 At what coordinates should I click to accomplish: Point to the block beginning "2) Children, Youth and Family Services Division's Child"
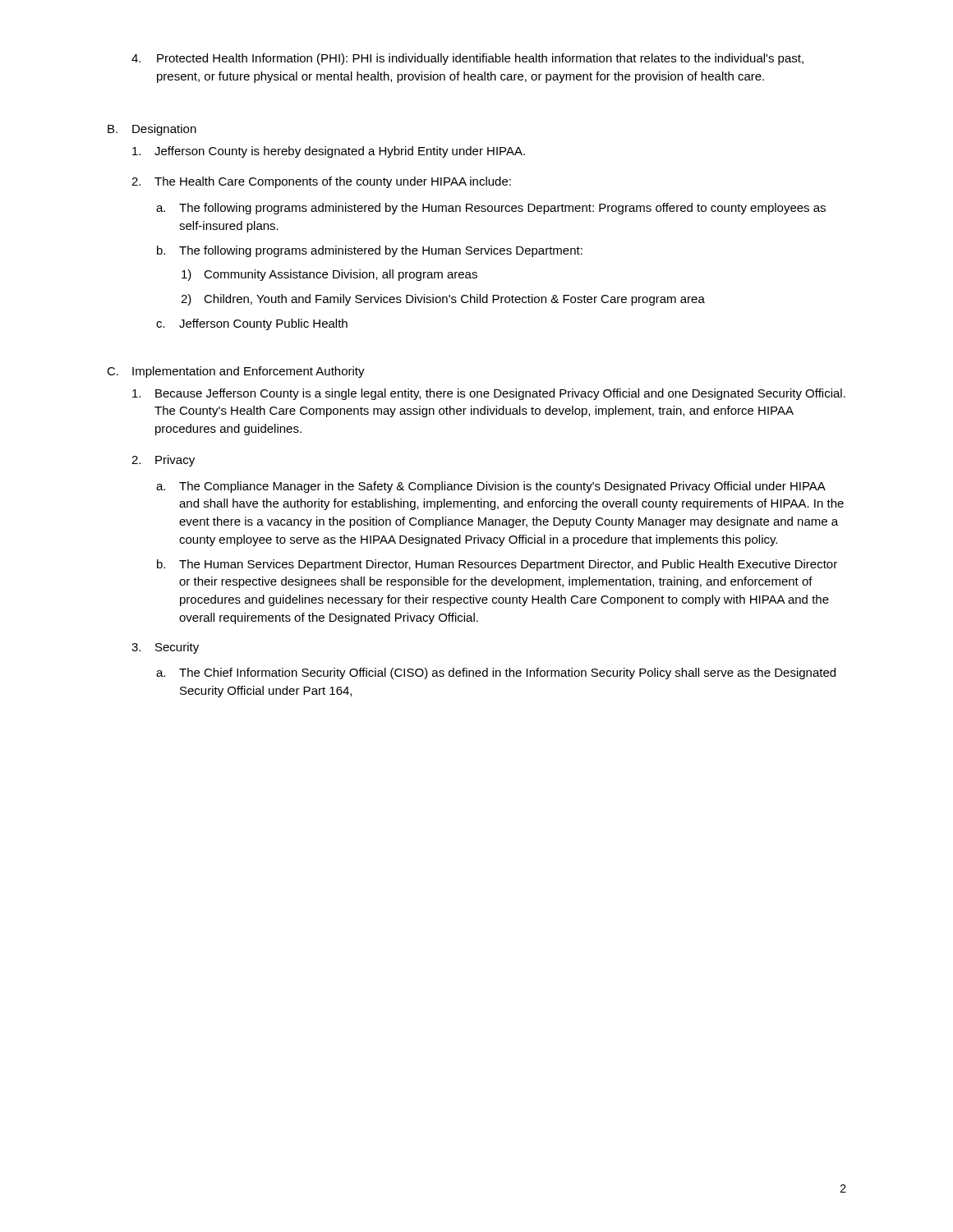513,299
